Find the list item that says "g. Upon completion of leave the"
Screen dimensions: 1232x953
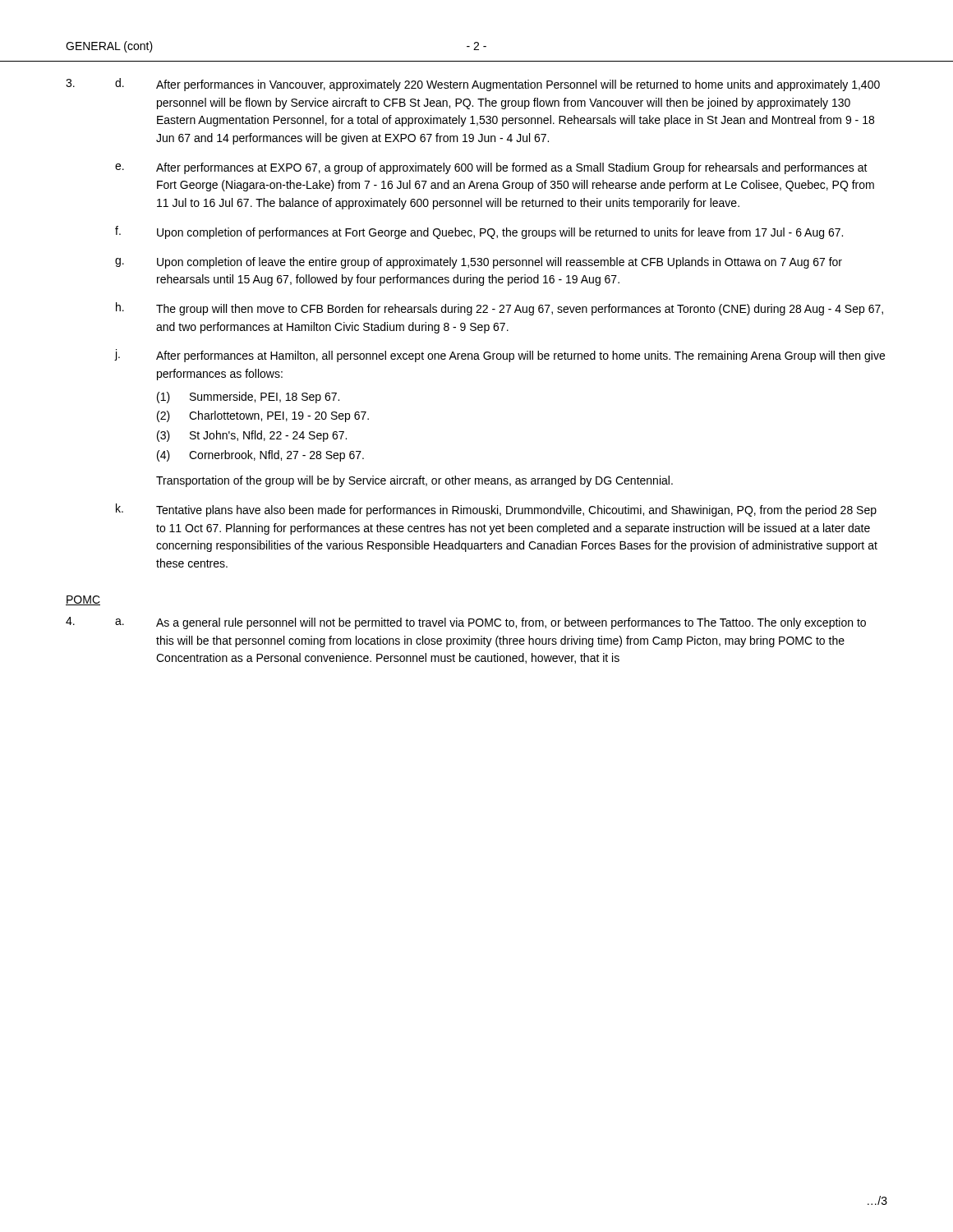pyautogui.click(x=501, y=271)
